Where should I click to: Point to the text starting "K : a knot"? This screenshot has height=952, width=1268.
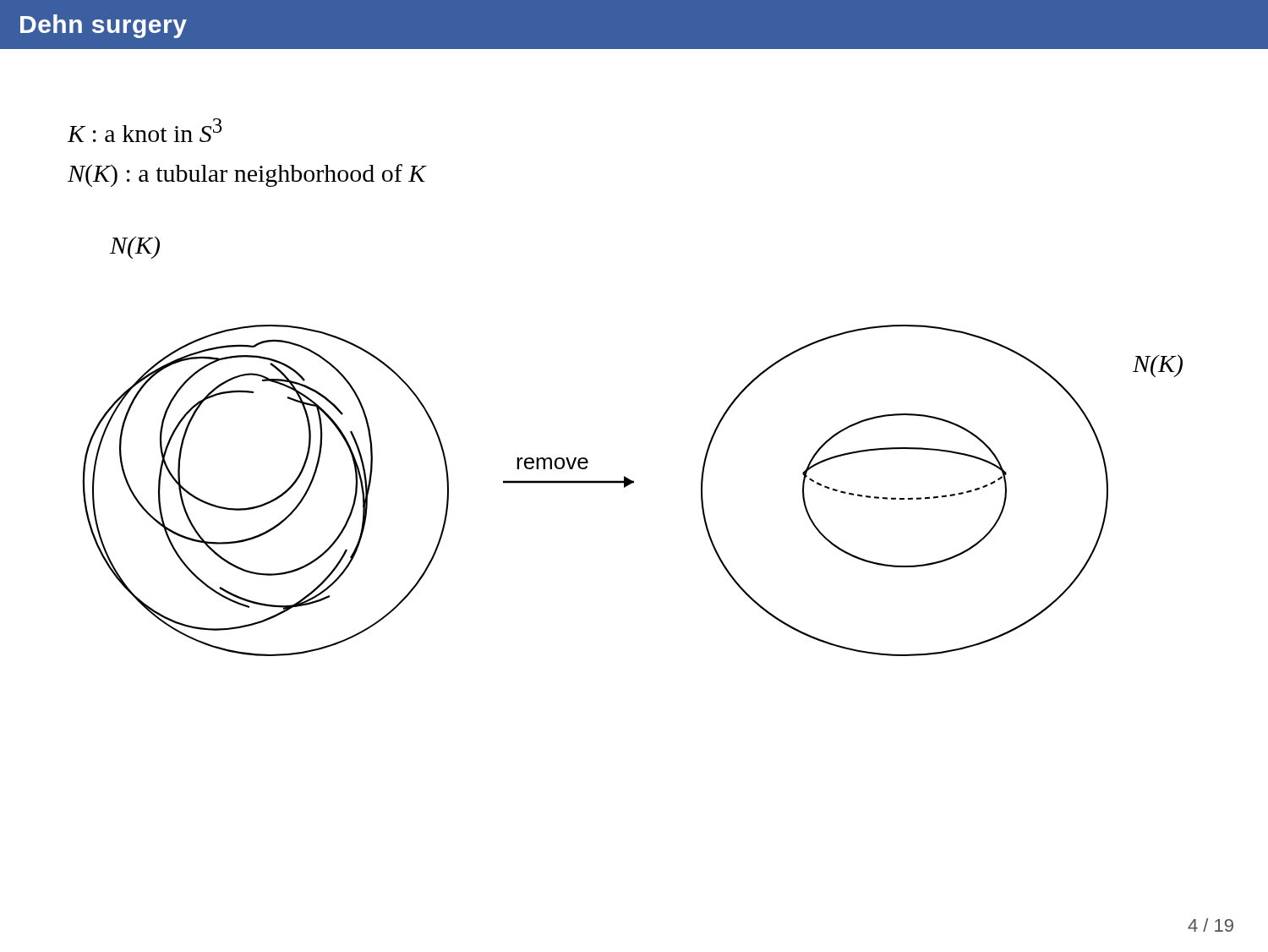[145, 130]
